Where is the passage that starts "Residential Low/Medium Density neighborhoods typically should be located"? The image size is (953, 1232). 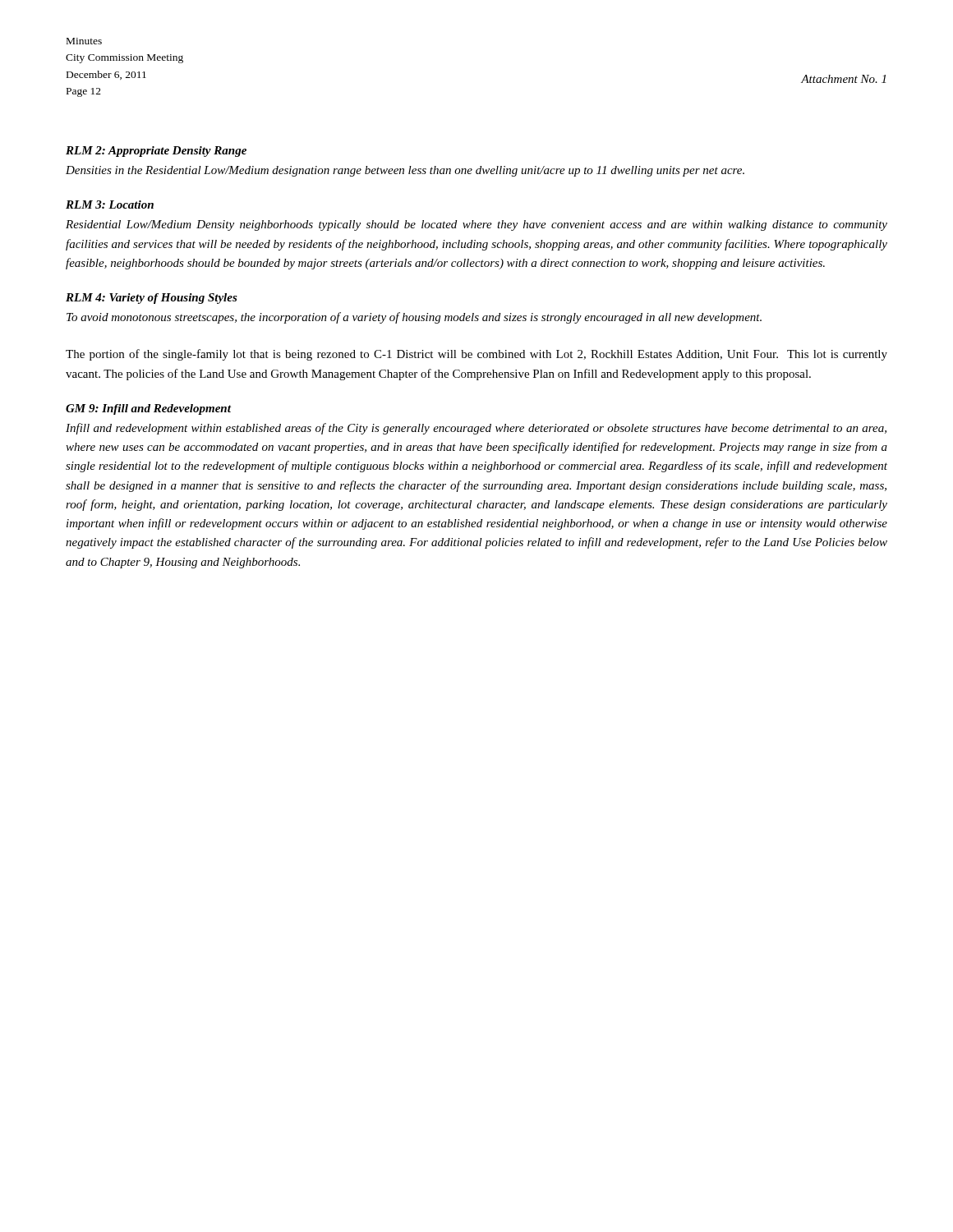coord(476,244)
